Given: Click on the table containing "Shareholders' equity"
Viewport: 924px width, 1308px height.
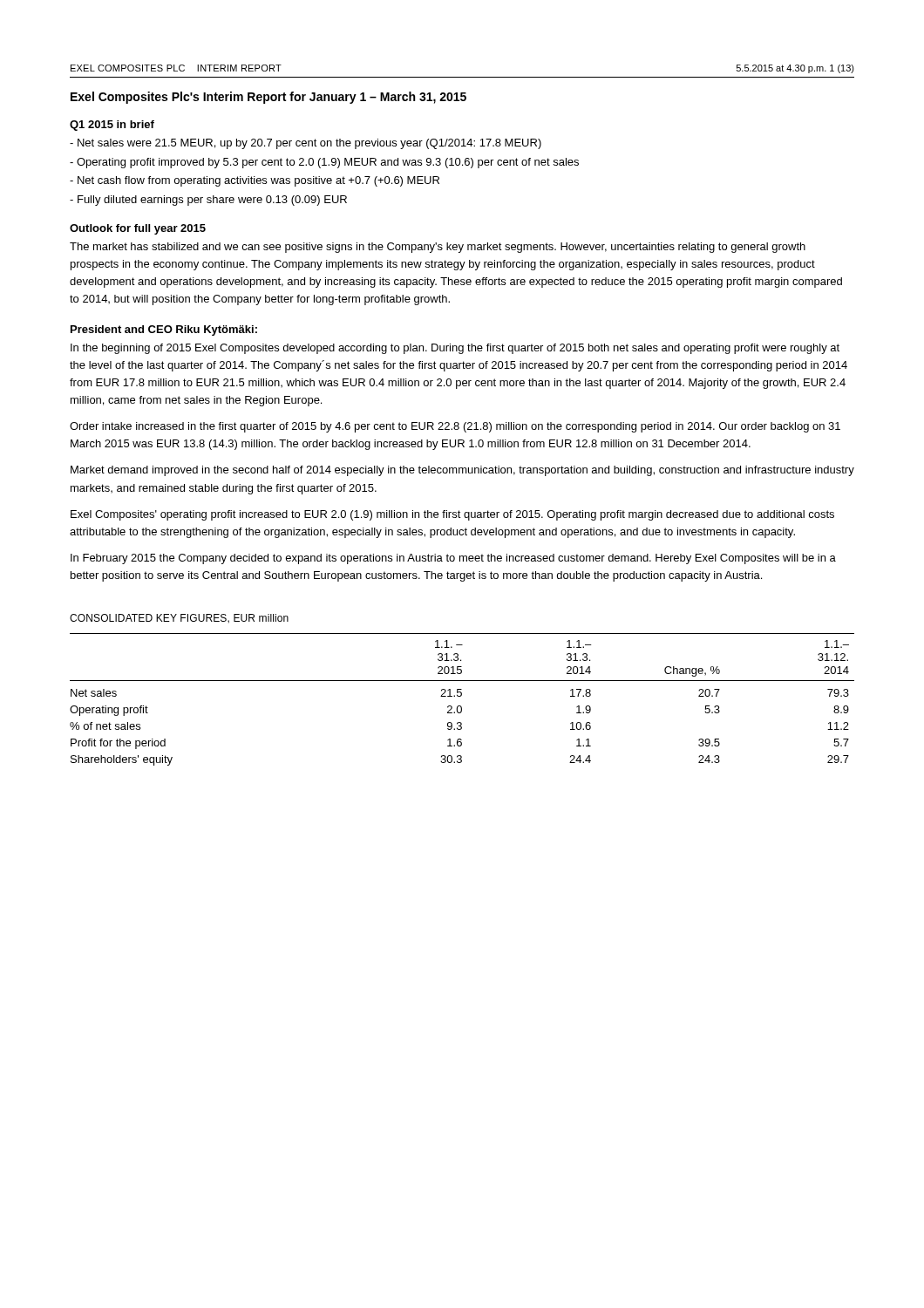Looking at the screenshot, I should point(462,700).
